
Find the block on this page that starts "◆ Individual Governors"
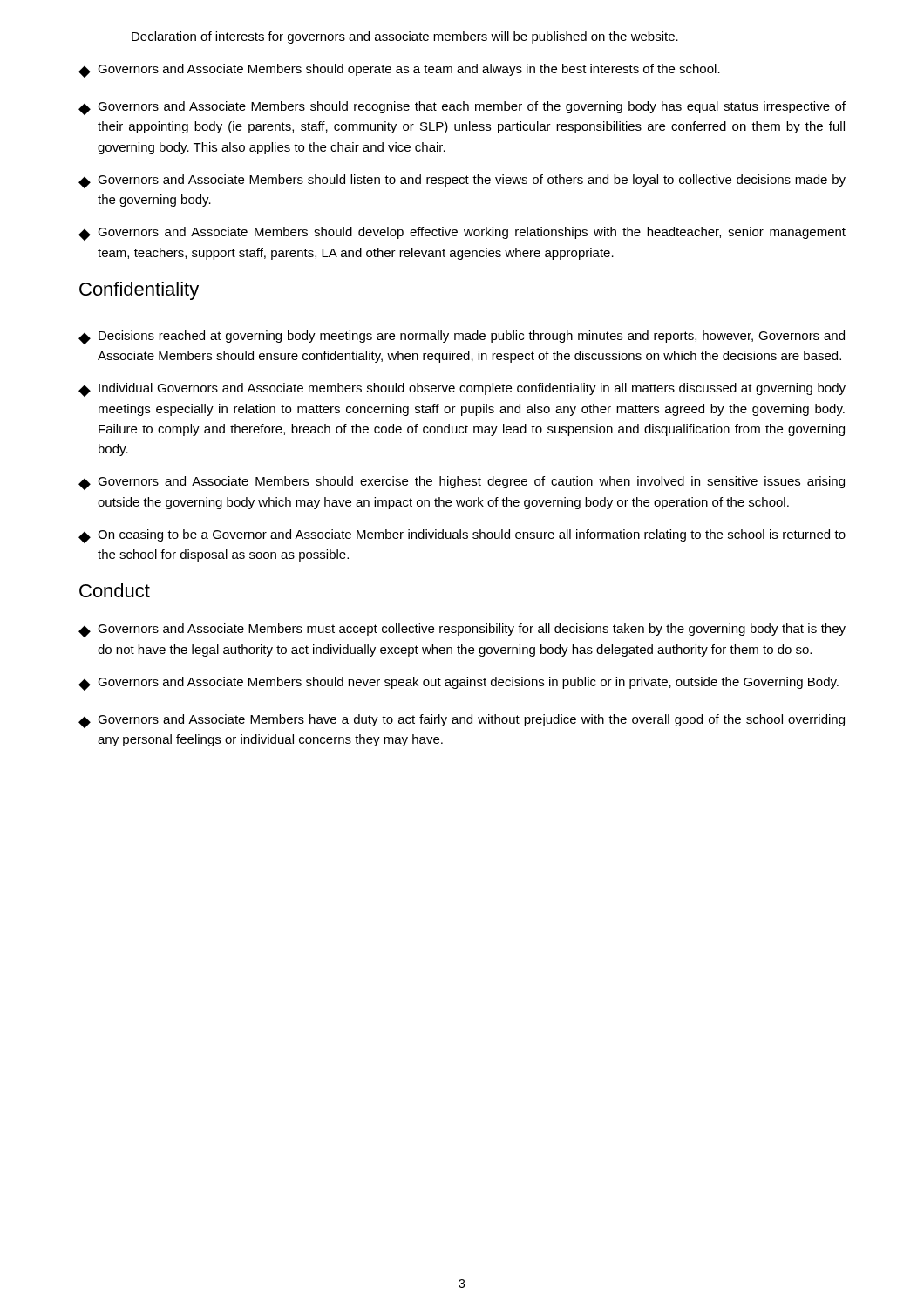(462, 418)
